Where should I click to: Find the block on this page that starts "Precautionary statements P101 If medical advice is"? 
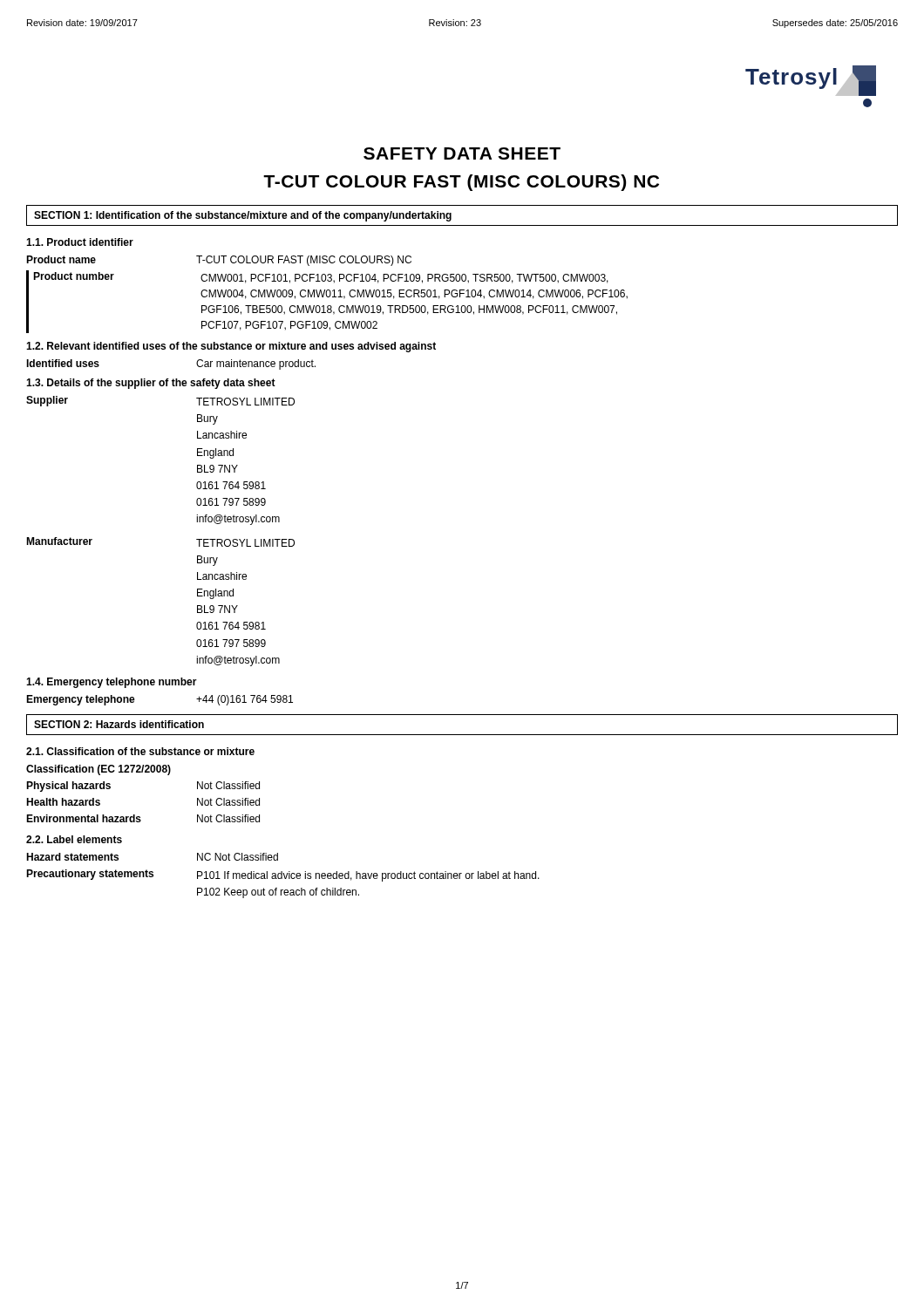point(283,884)
